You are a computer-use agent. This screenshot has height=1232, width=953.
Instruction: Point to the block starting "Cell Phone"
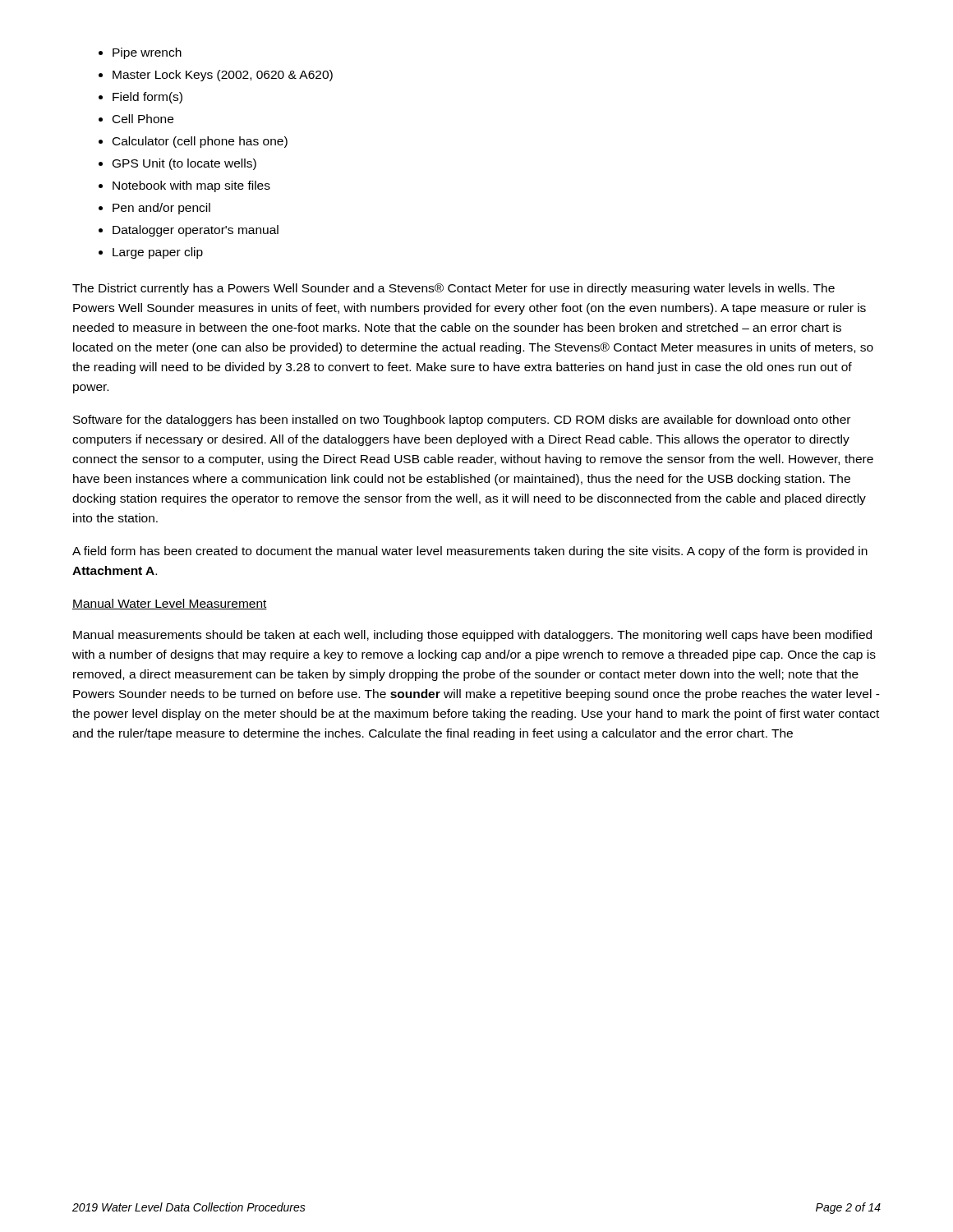tap(143, 119)
